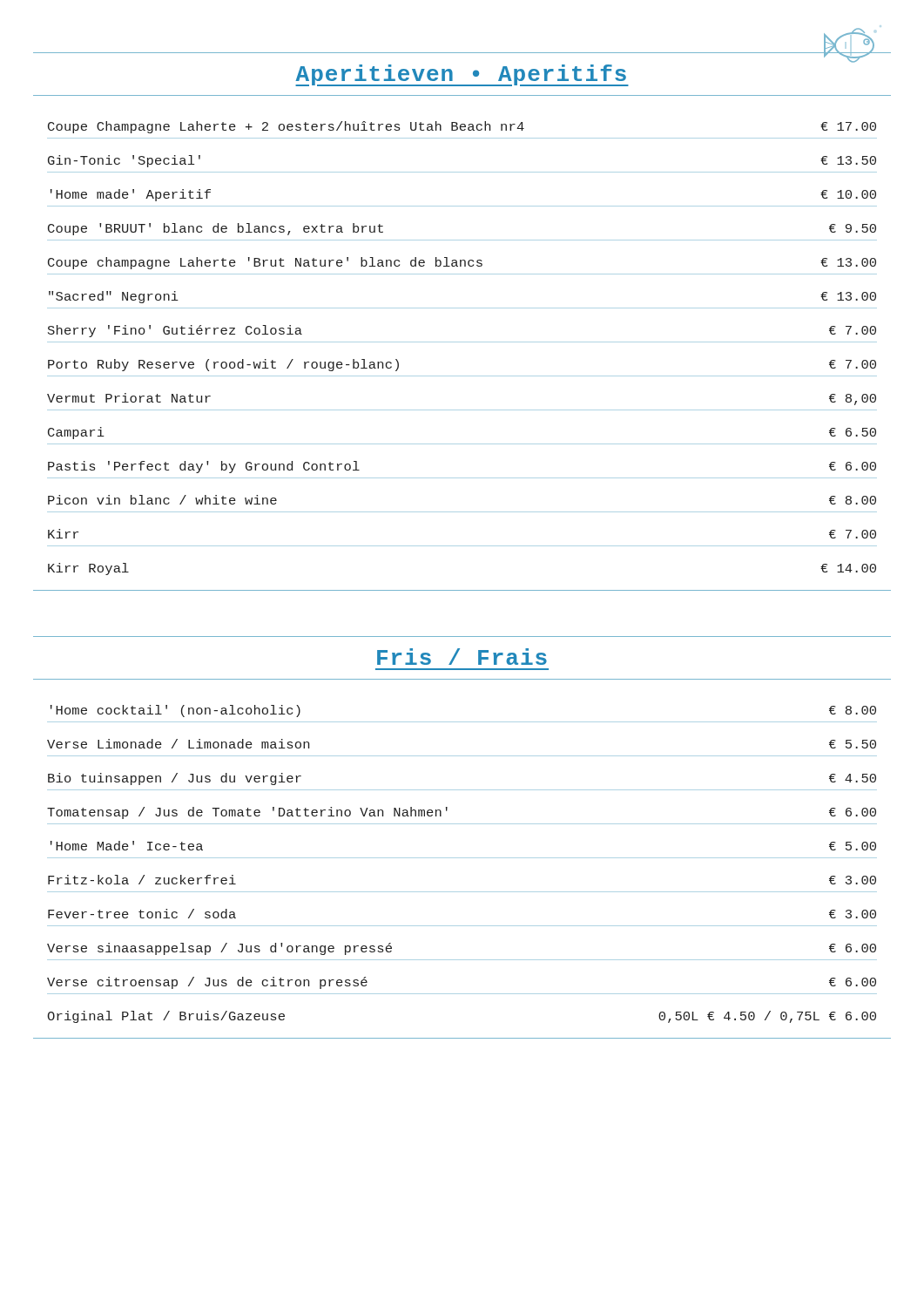Where does it say "Gin-Tonic 'Special' € 13.50"?

click(462, 161)
